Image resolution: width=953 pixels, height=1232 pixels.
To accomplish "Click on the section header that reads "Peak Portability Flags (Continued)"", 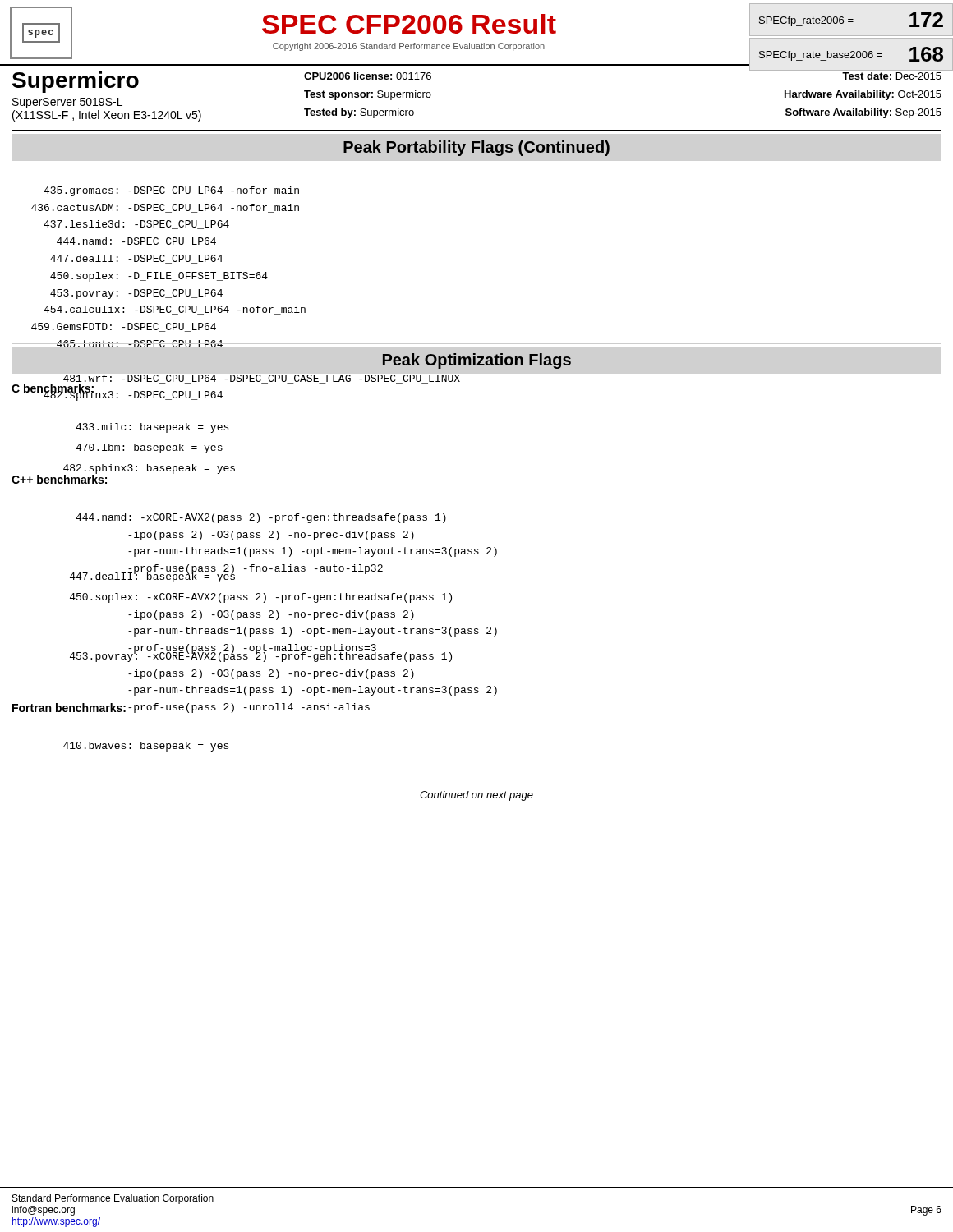I will (x=476, y=147).
